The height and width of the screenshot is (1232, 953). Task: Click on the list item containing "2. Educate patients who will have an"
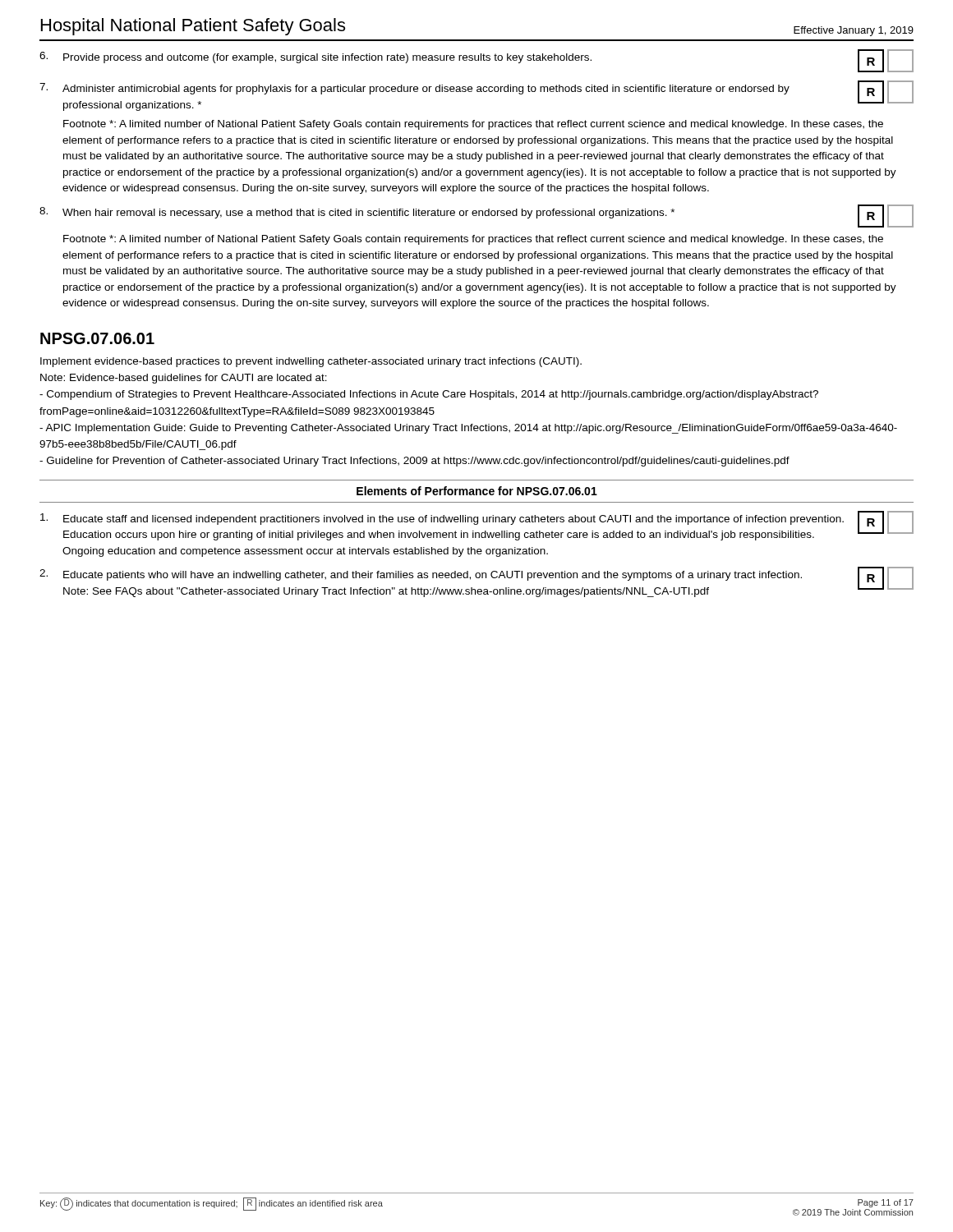[476, 583]
